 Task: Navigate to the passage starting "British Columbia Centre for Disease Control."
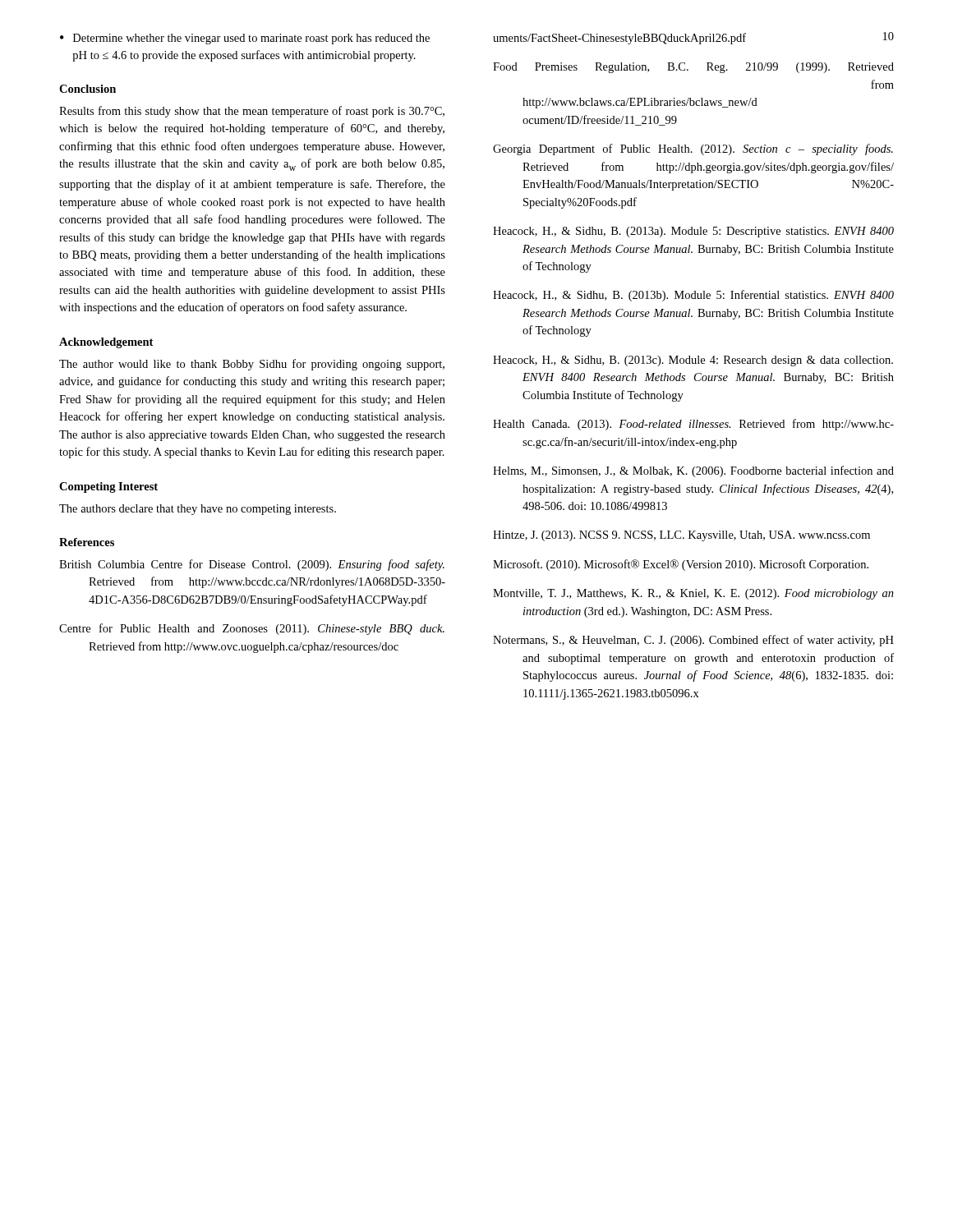(252, 582)
